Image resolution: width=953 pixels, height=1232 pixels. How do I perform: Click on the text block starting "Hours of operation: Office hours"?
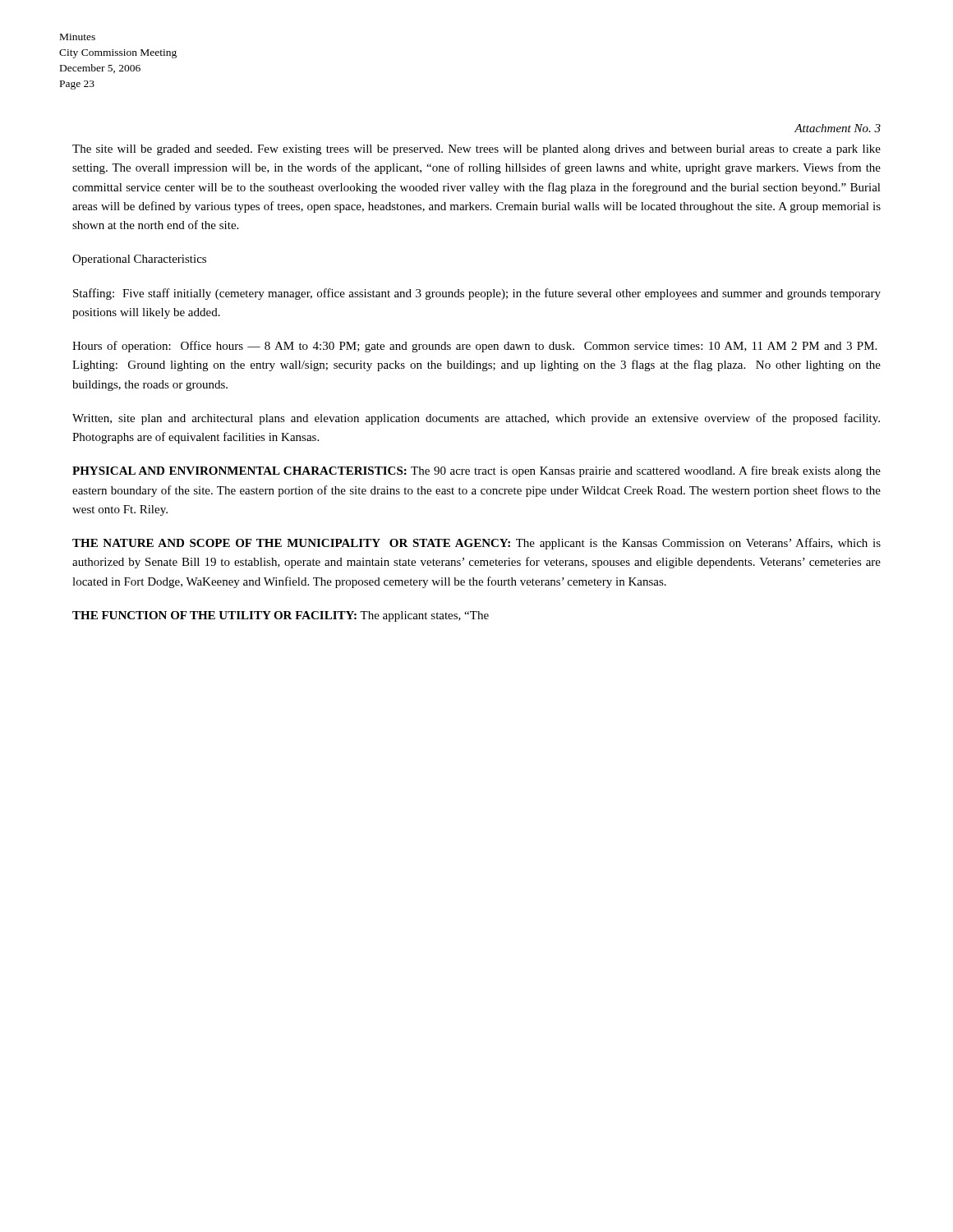coord(476,365)
